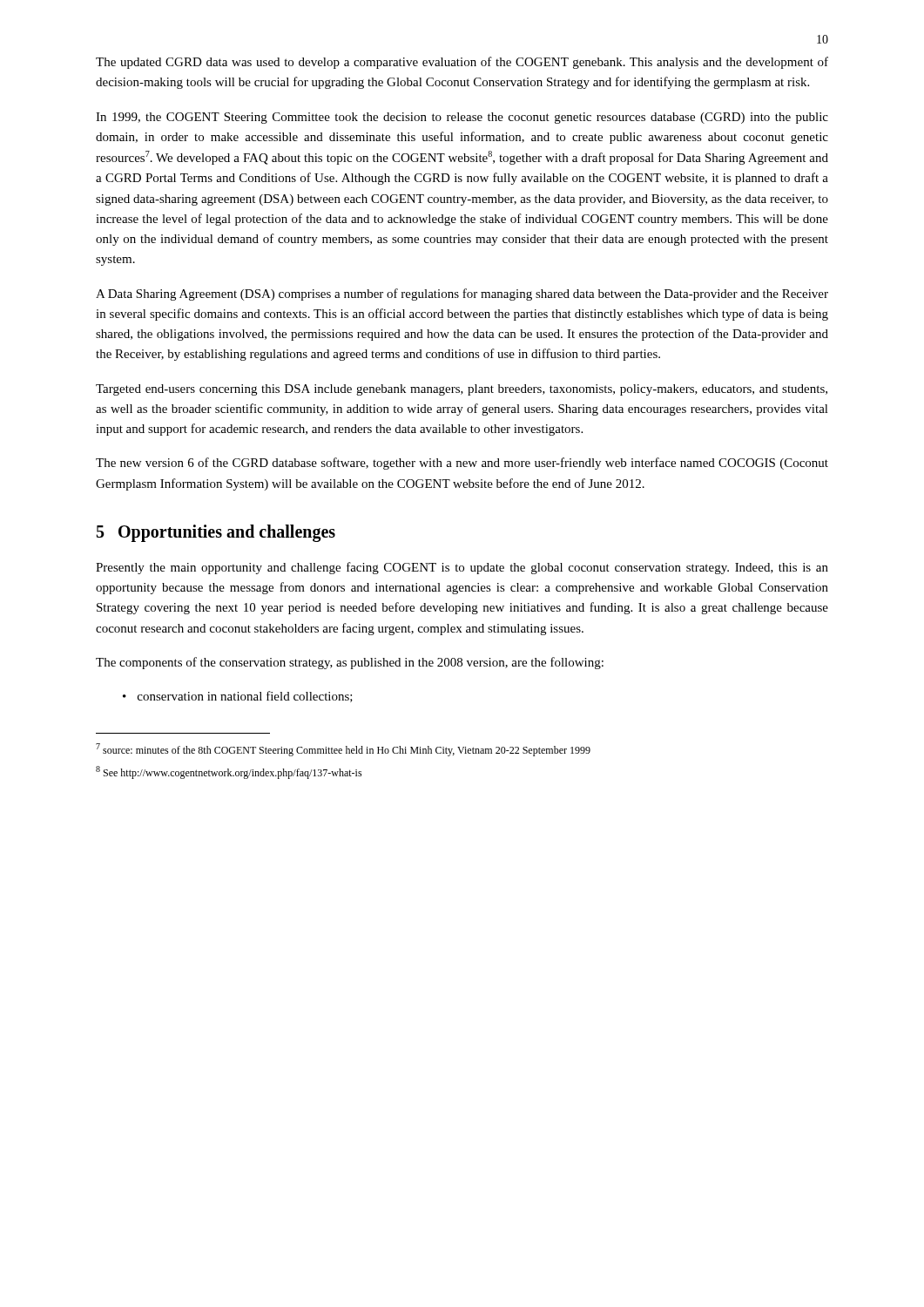Click on the text block with the text "The new version 6 of"

click(x=462, y=473)
